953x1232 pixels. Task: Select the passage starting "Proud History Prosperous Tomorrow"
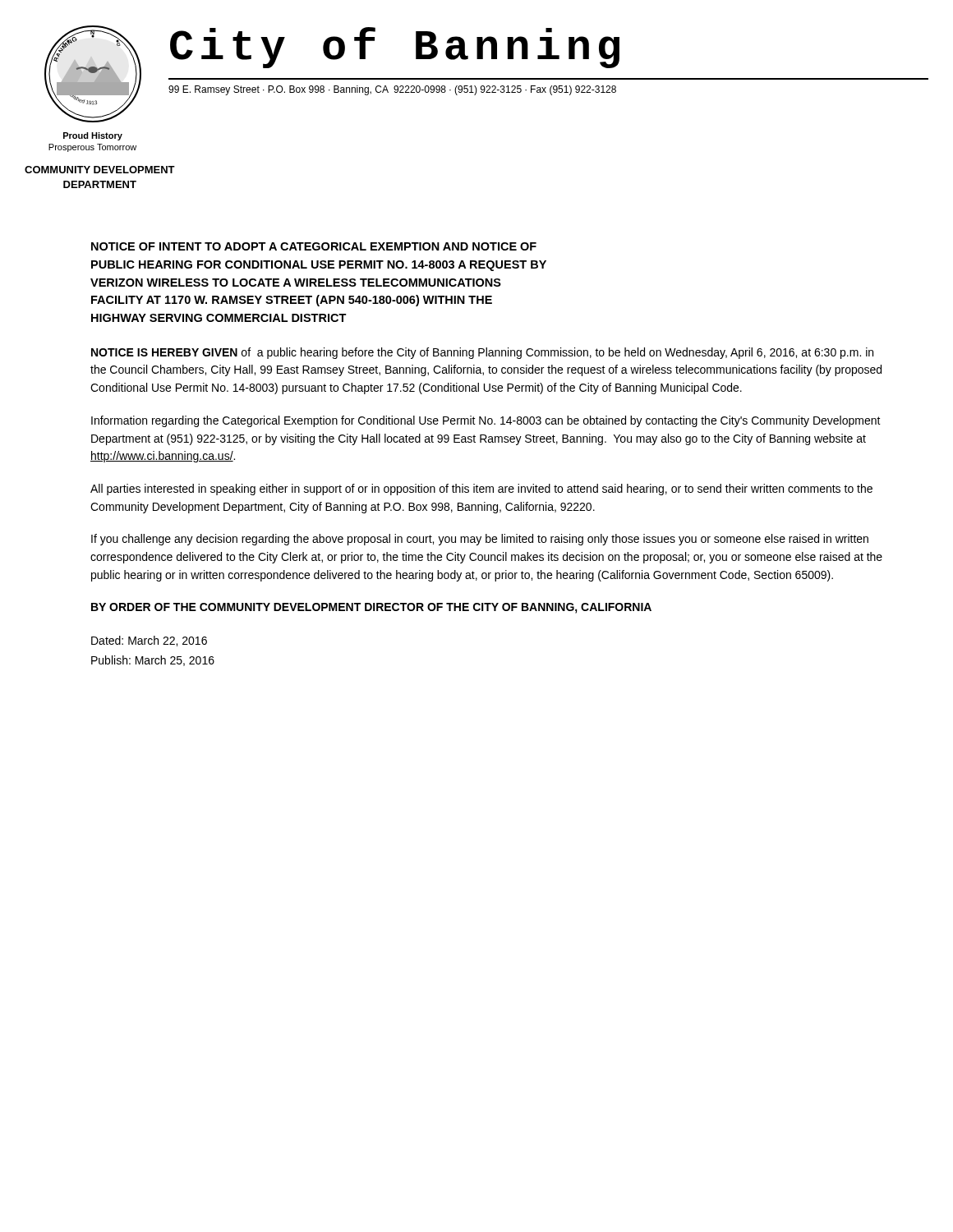tap(92, 141)
